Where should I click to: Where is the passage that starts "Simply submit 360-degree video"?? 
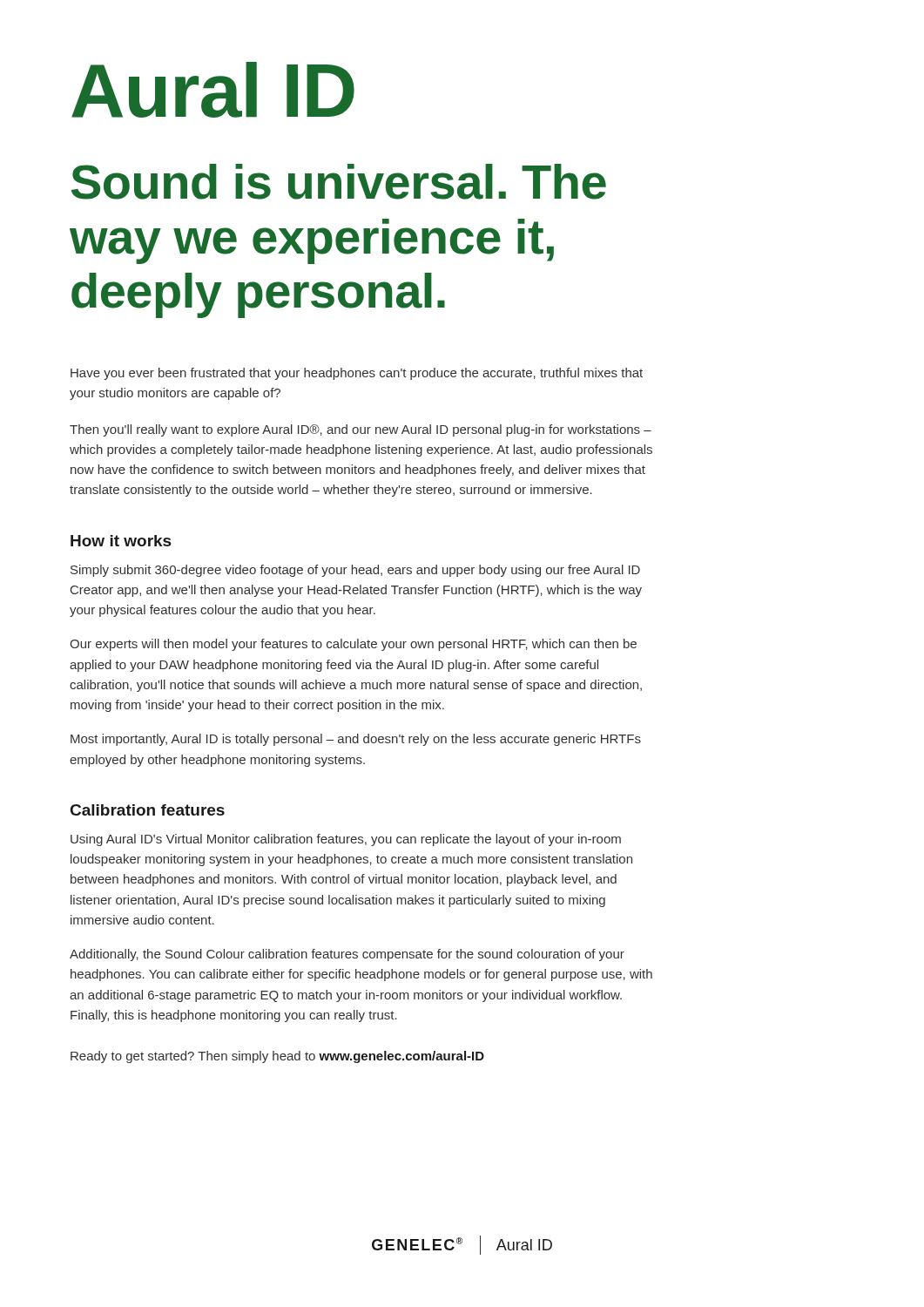(x=366, y=590)
